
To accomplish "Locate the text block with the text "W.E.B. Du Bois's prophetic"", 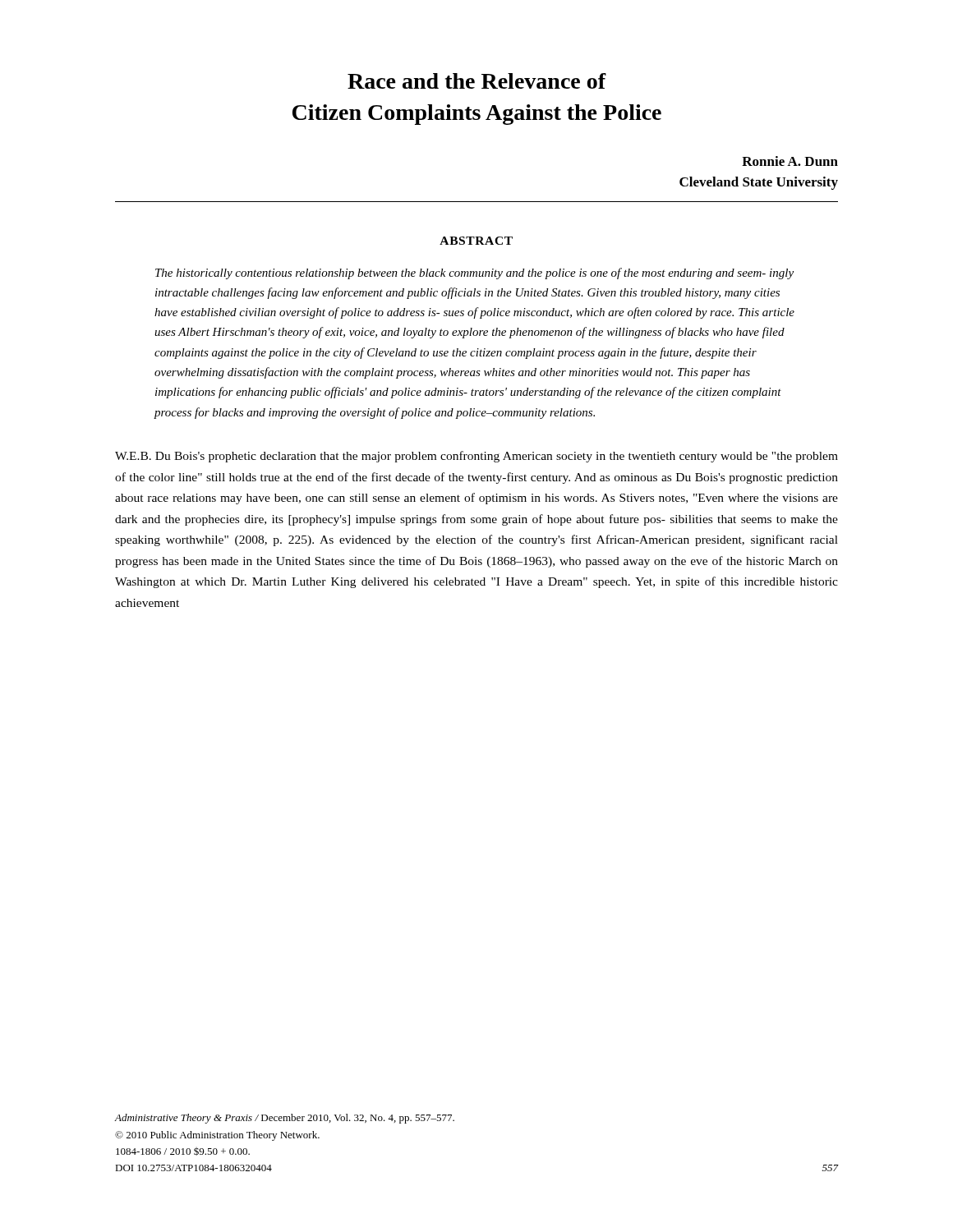I will tap(476, 529).
